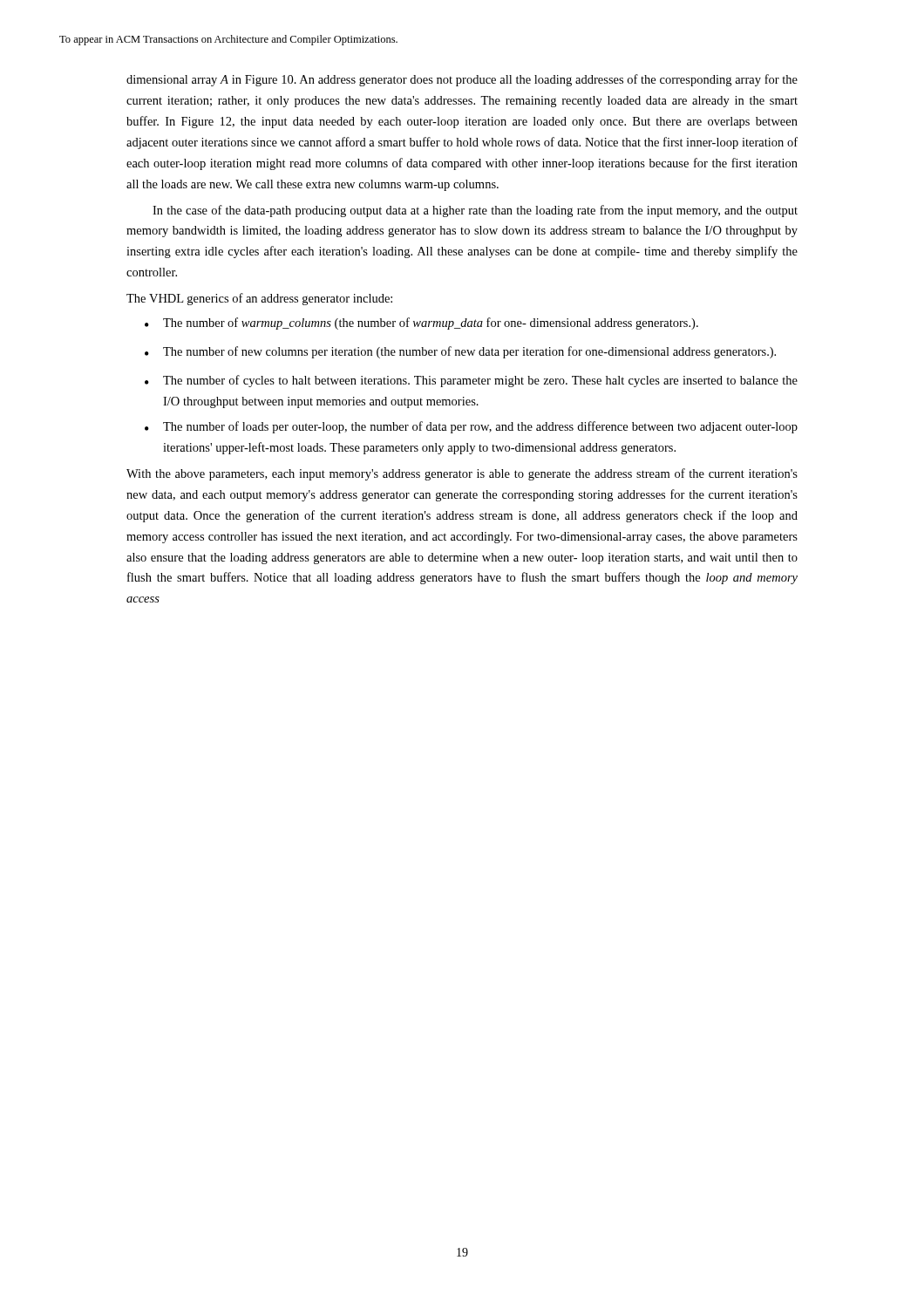Click on the block starting "• The number of new columns"
Viewport: 924px width, 1308px height.
point(471,354)
